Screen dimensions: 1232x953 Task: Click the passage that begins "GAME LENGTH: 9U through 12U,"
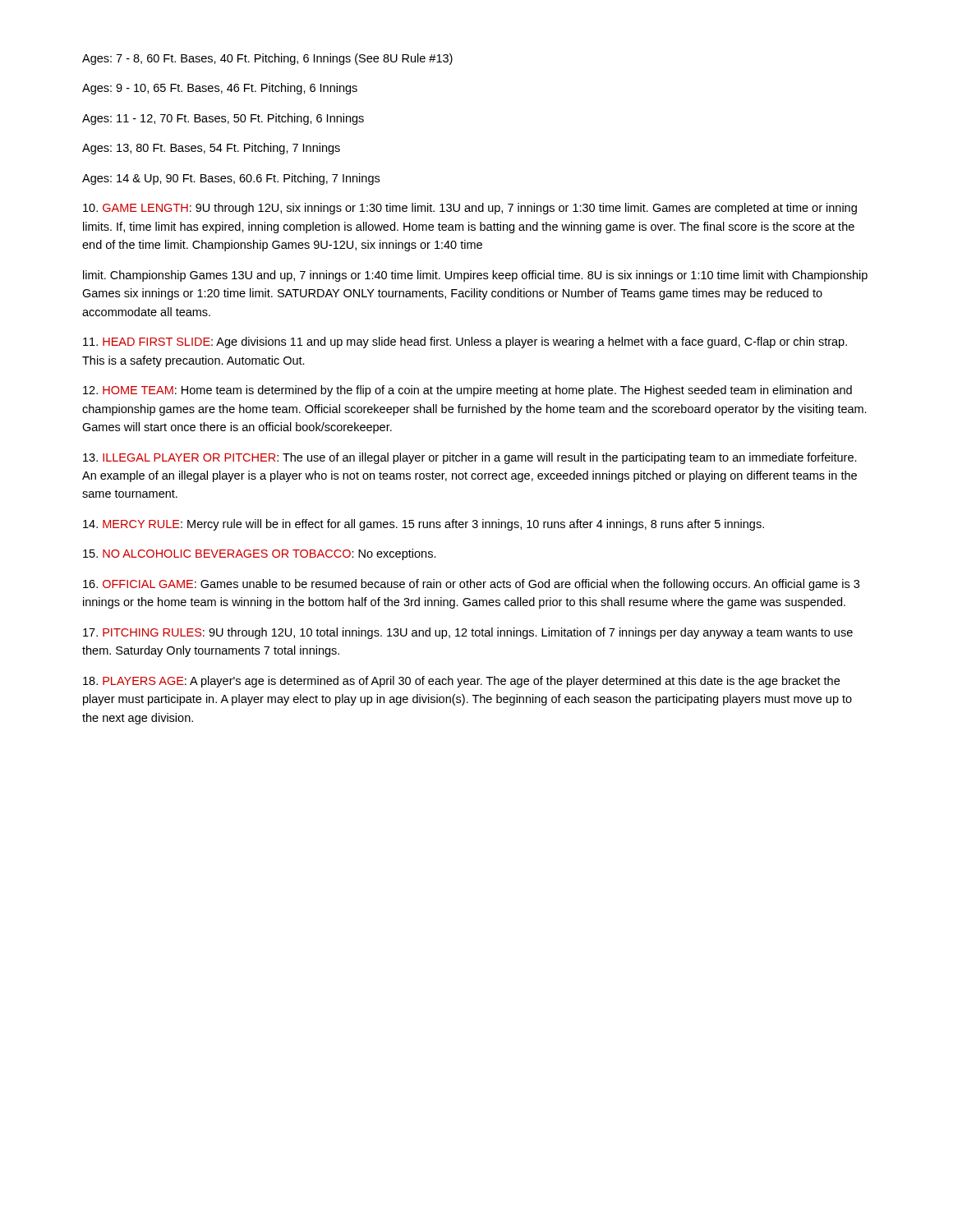tap(470, 227)
